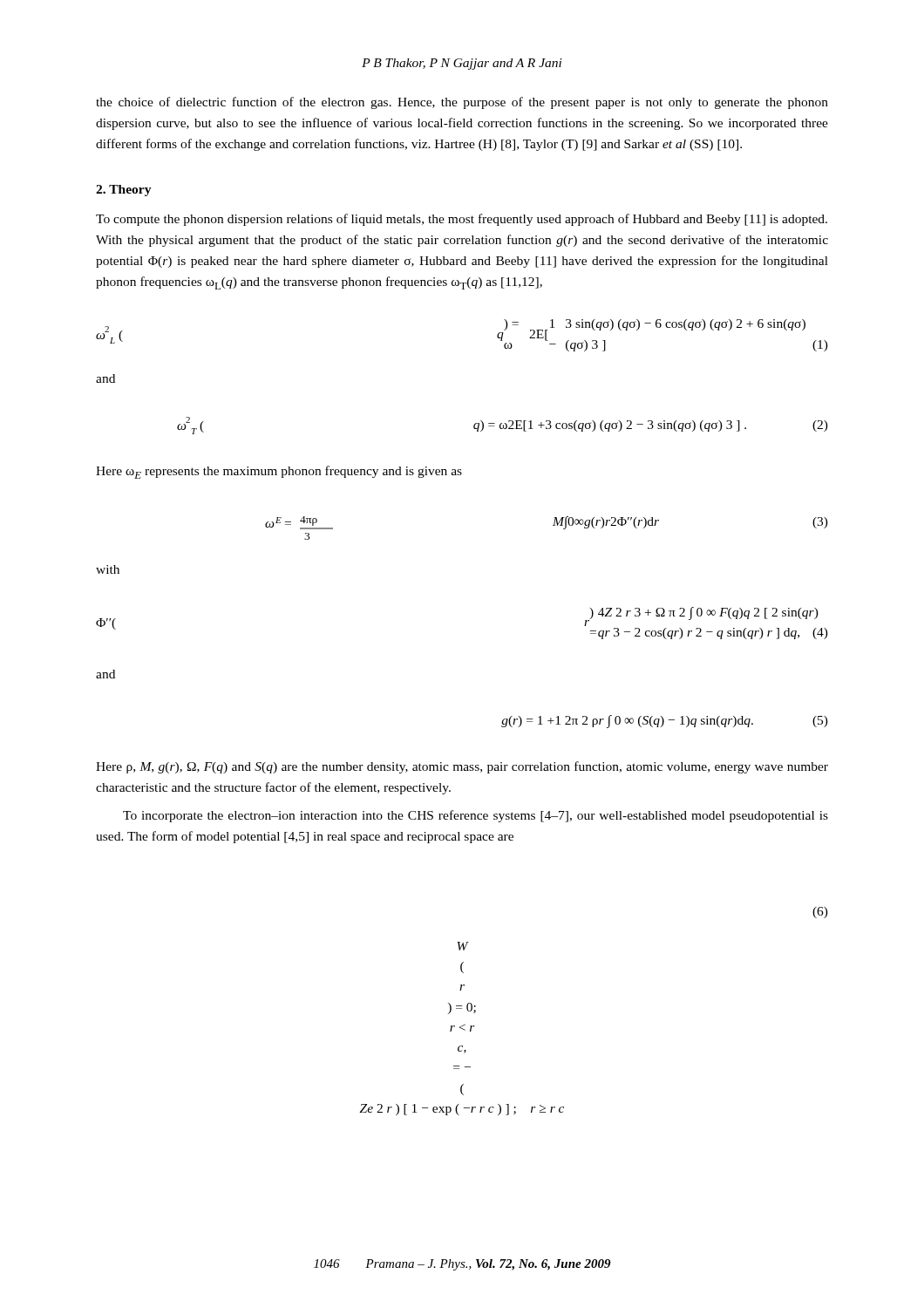The height and width of the screenshot is (1308, 924).
Task: Point to the element starting "Here ωE represents the maximum phonon frequency"
Action: tap(279, 472)
